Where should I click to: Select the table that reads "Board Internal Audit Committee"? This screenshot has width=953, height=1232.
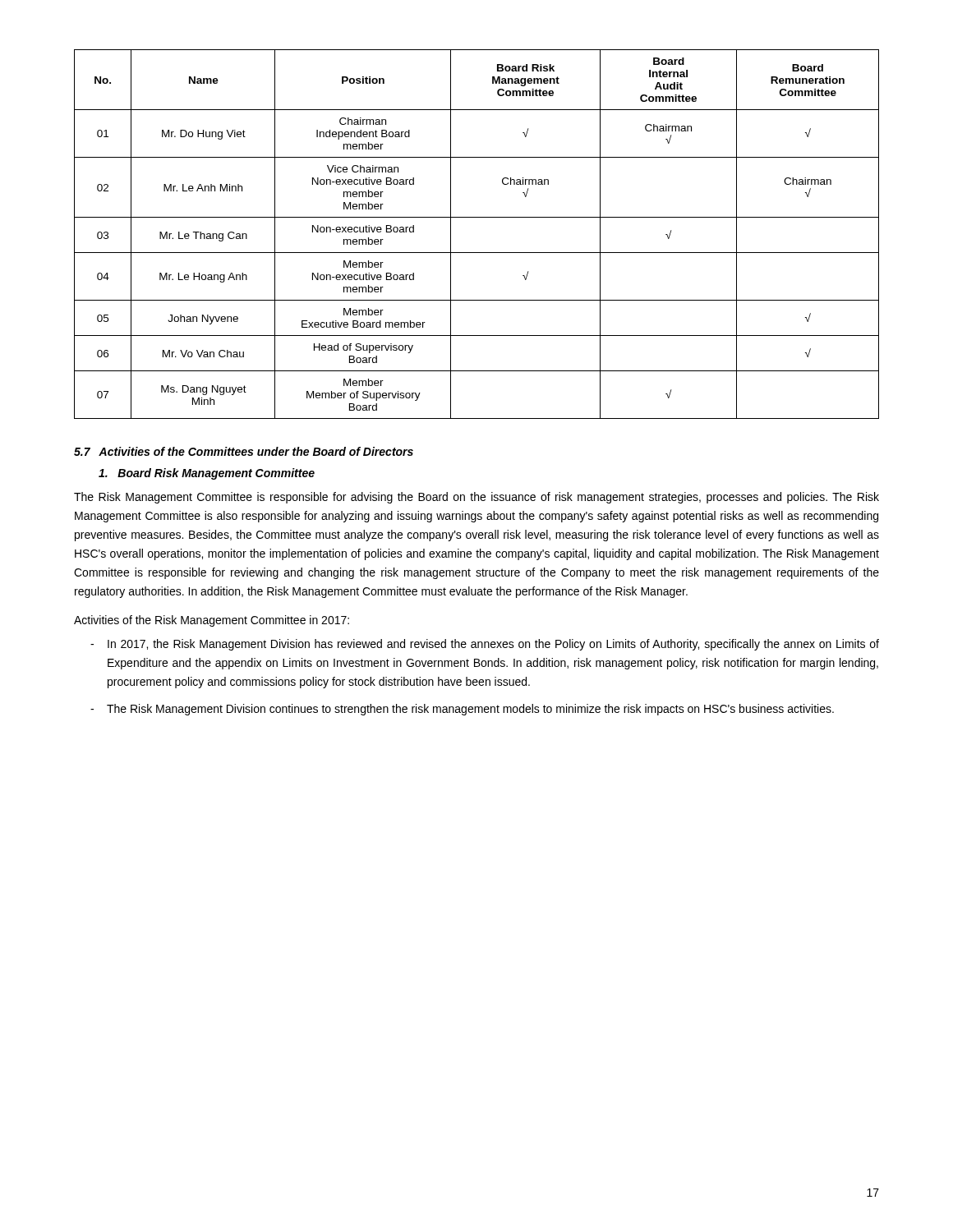click(476, 234)
